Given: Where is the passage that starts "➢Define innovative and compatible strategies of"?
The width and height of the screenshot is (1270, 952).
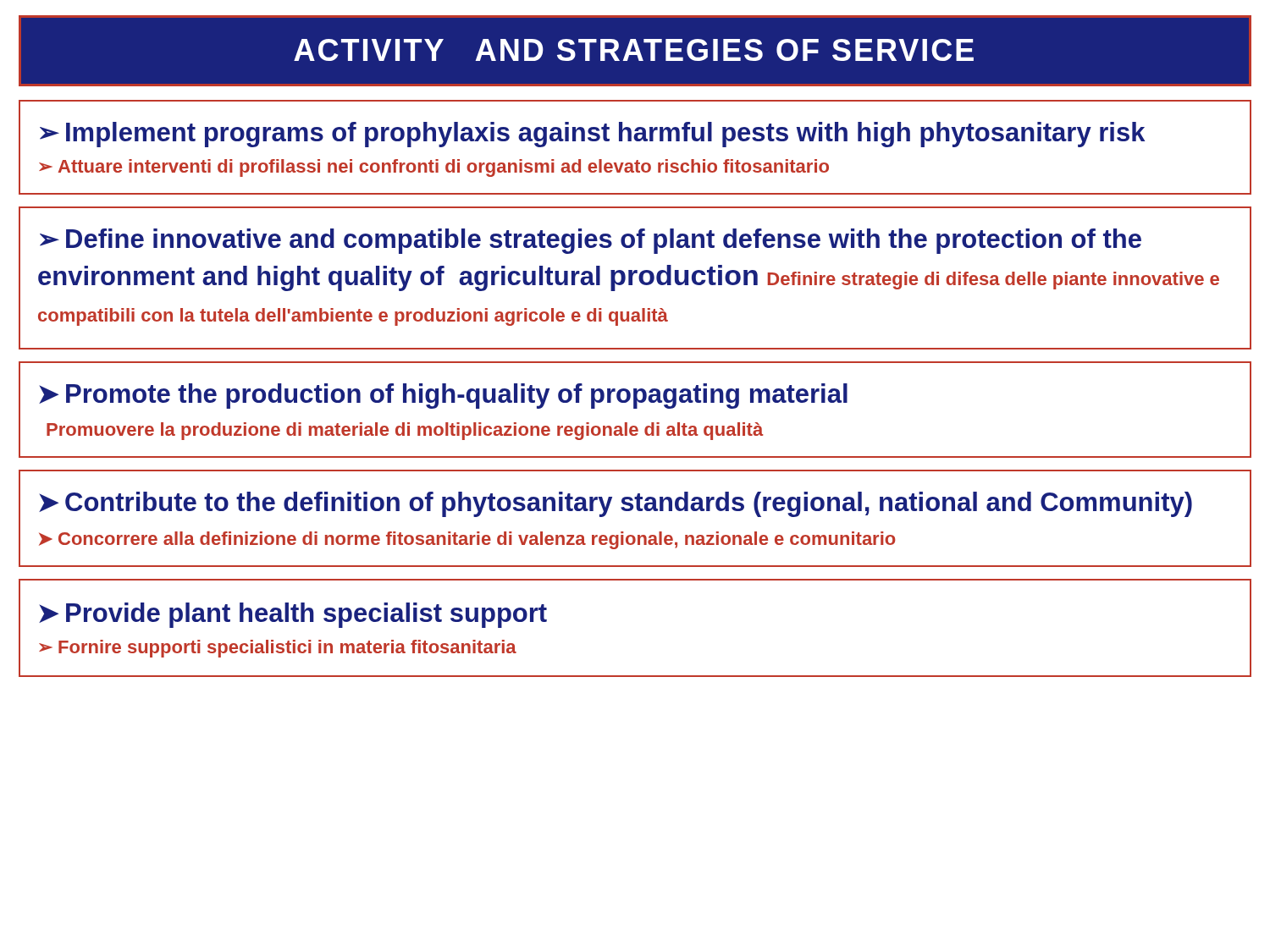Looking at the screenshot, I should click(632, 276).
